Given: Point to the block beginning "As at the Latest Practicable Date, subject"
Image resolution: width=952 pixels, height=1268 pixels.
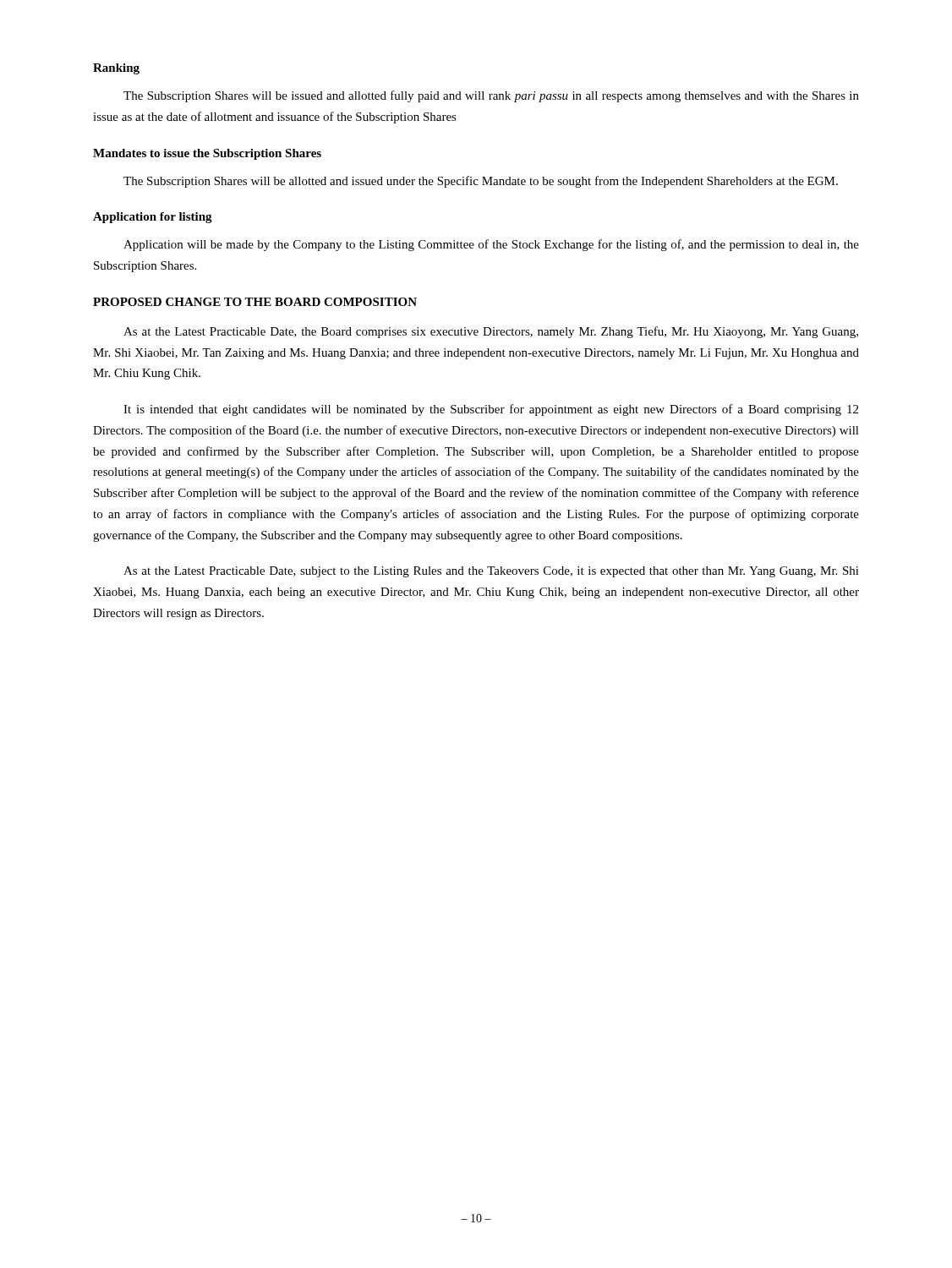Looking at the screenshot, I should 476,592.
